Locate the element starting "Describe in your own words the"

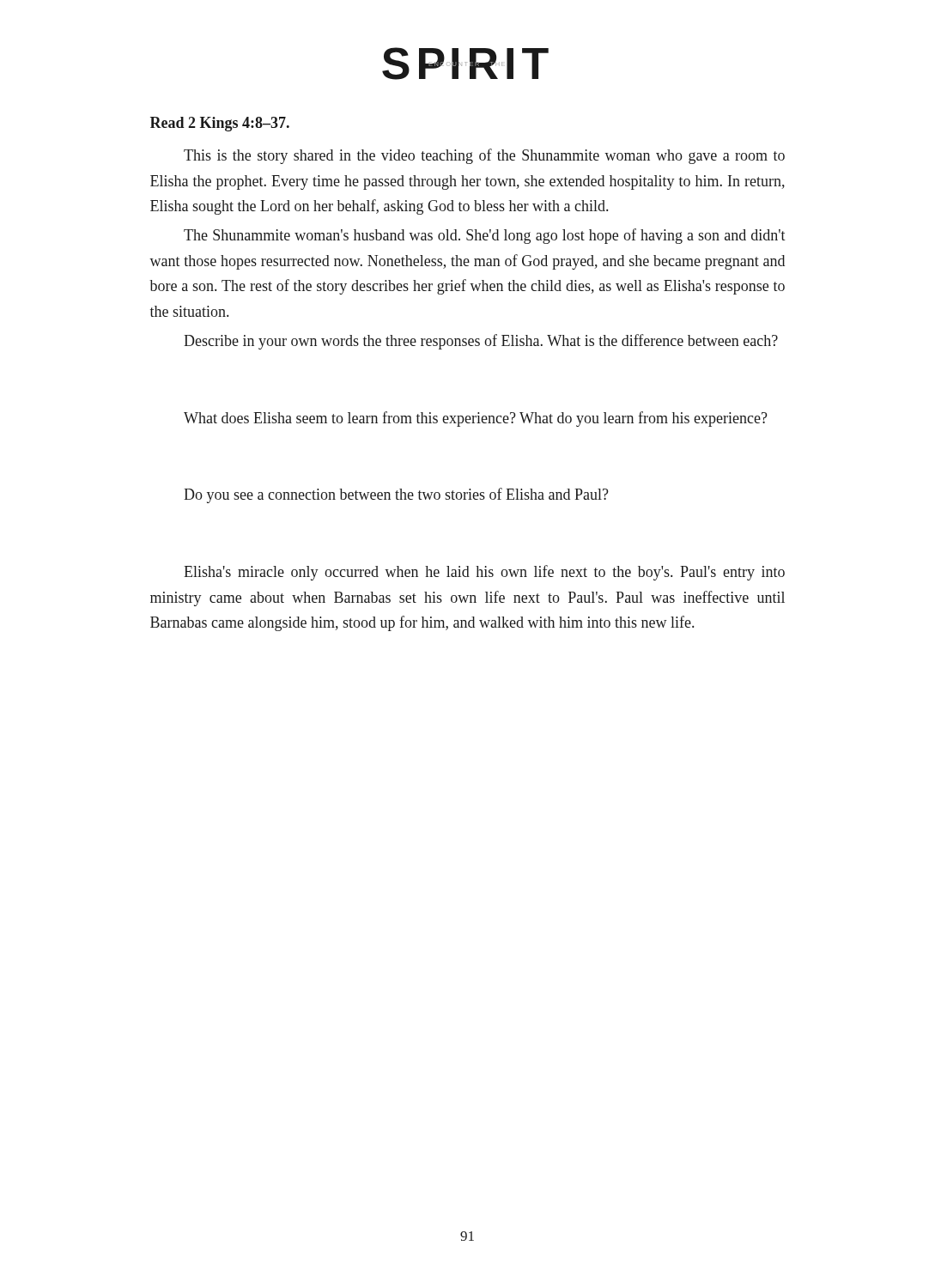(x=468, y=341)
